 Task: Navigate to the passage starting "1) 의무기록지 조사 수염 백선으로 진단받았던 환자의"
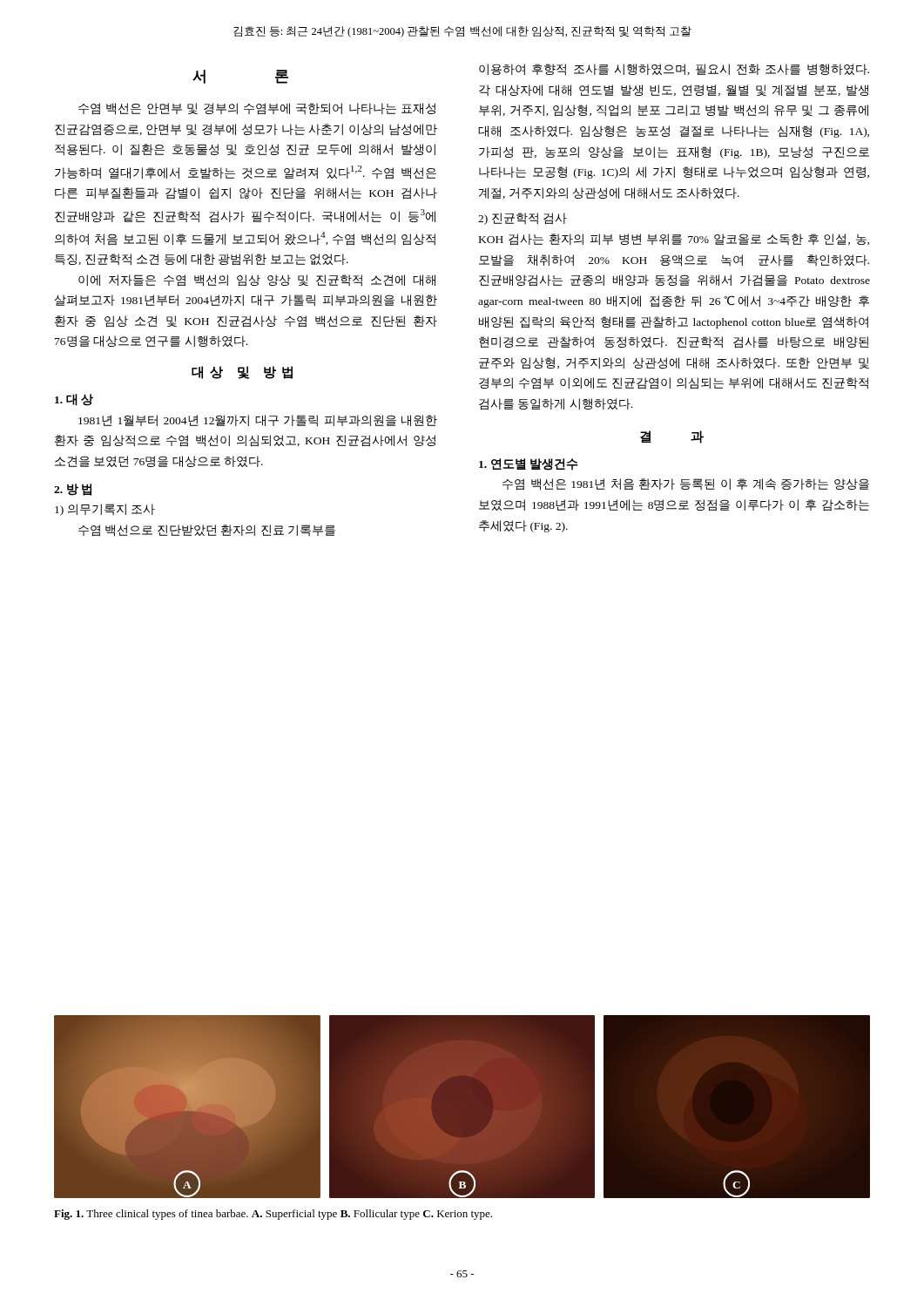click(246, 520)
